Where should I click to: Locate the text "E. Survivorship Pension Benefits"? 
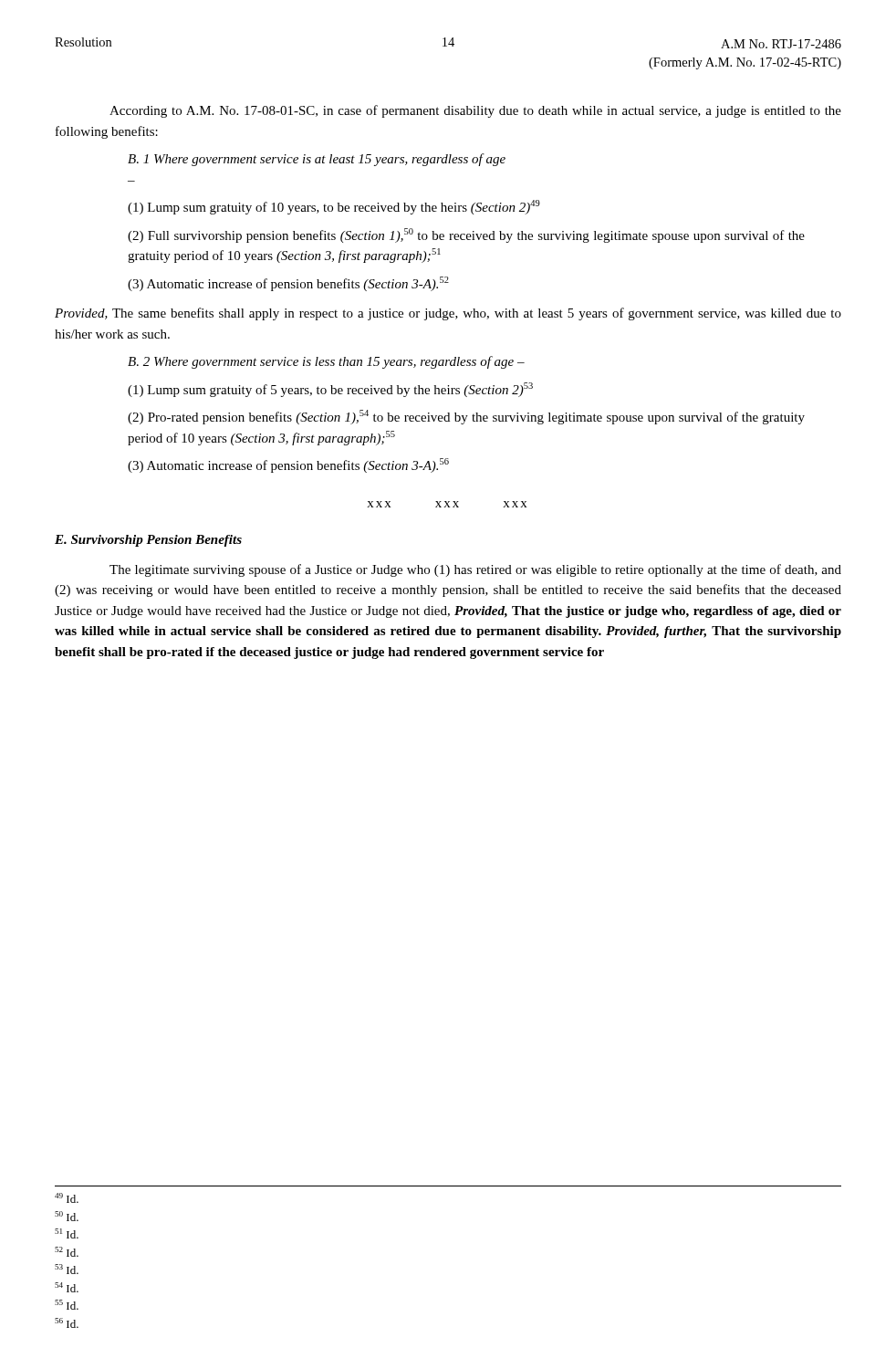click(148, 541)
